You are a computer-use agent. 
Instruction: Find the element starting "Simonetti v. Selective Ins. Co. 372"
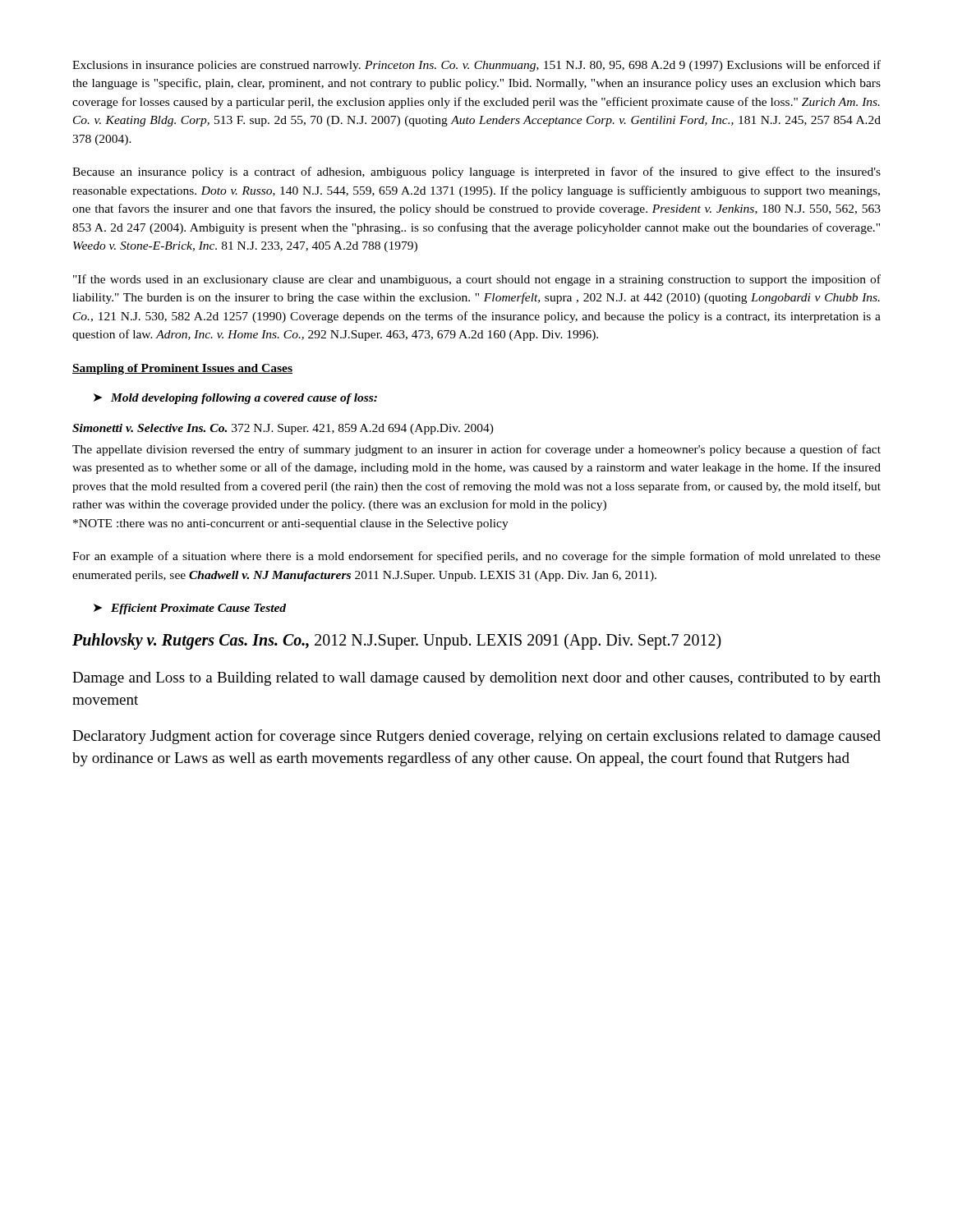[x=283, y=427]
